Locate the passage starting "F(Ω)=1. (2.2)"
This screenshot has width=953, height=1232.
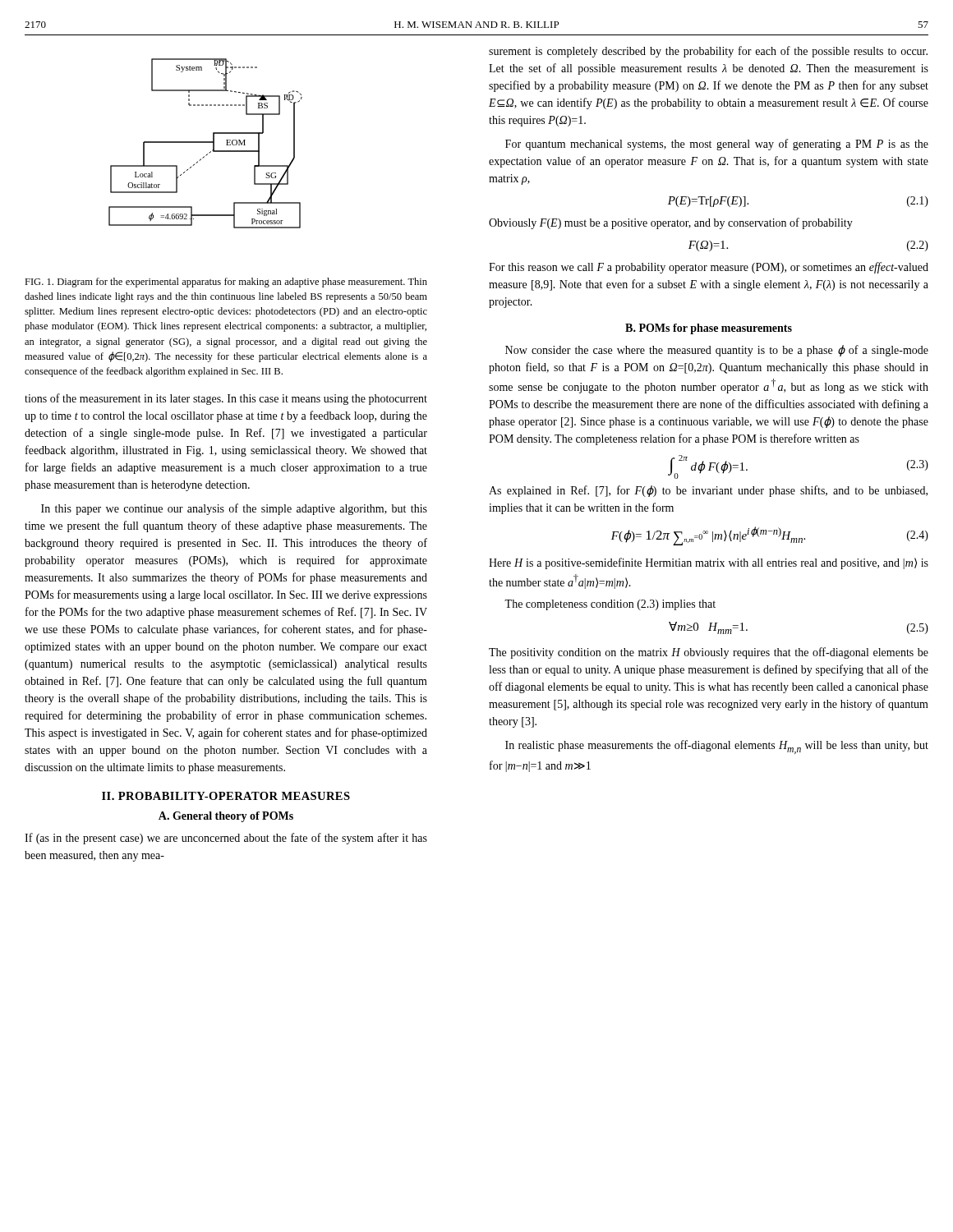(709, 245)
